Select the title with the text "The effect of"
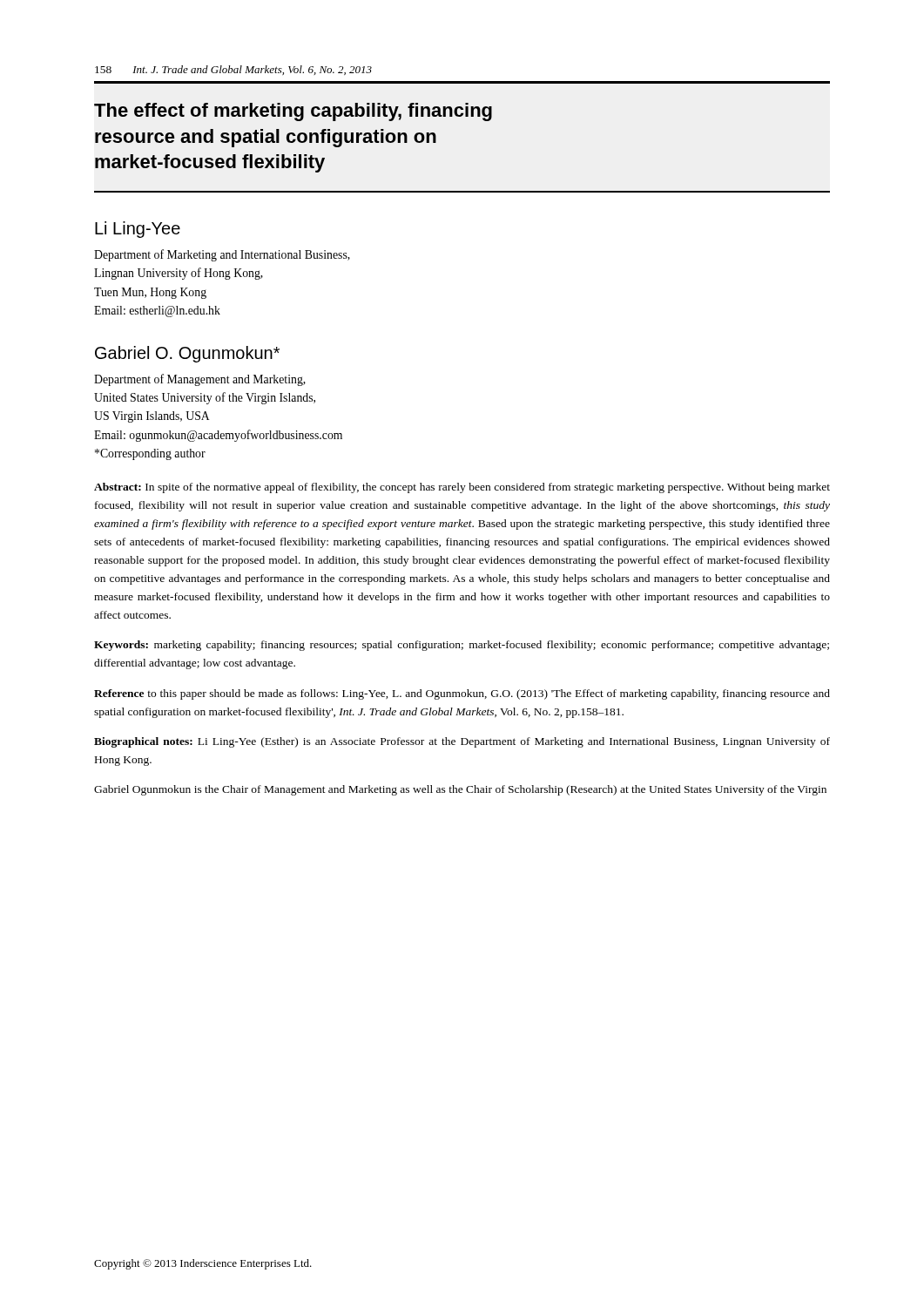924x1307 pixels. point(293,112)
